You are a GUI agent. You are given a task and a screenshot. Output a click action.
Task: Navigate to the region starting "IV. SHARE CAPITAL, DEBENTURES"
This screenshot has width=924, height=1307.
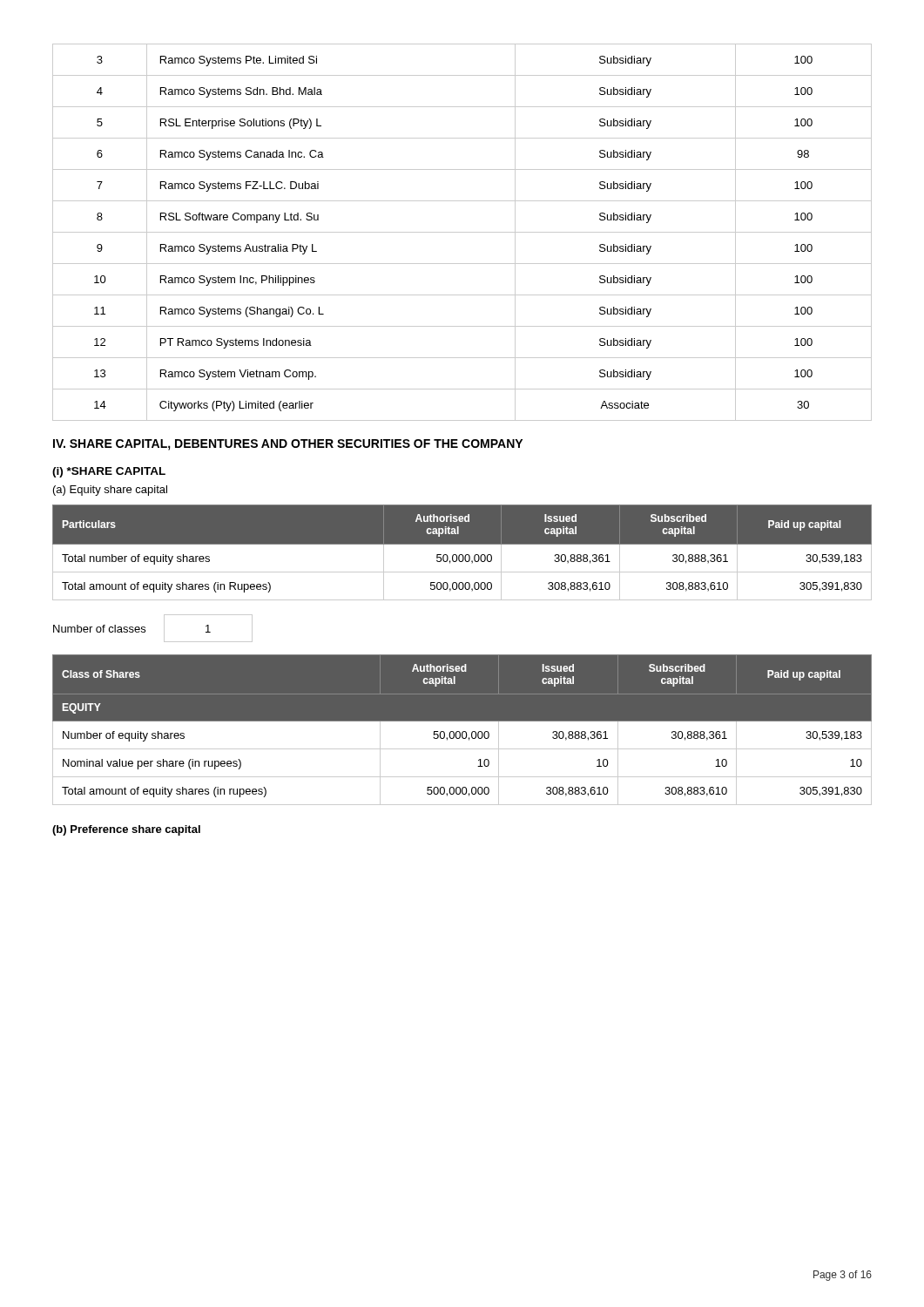point(288,444)
